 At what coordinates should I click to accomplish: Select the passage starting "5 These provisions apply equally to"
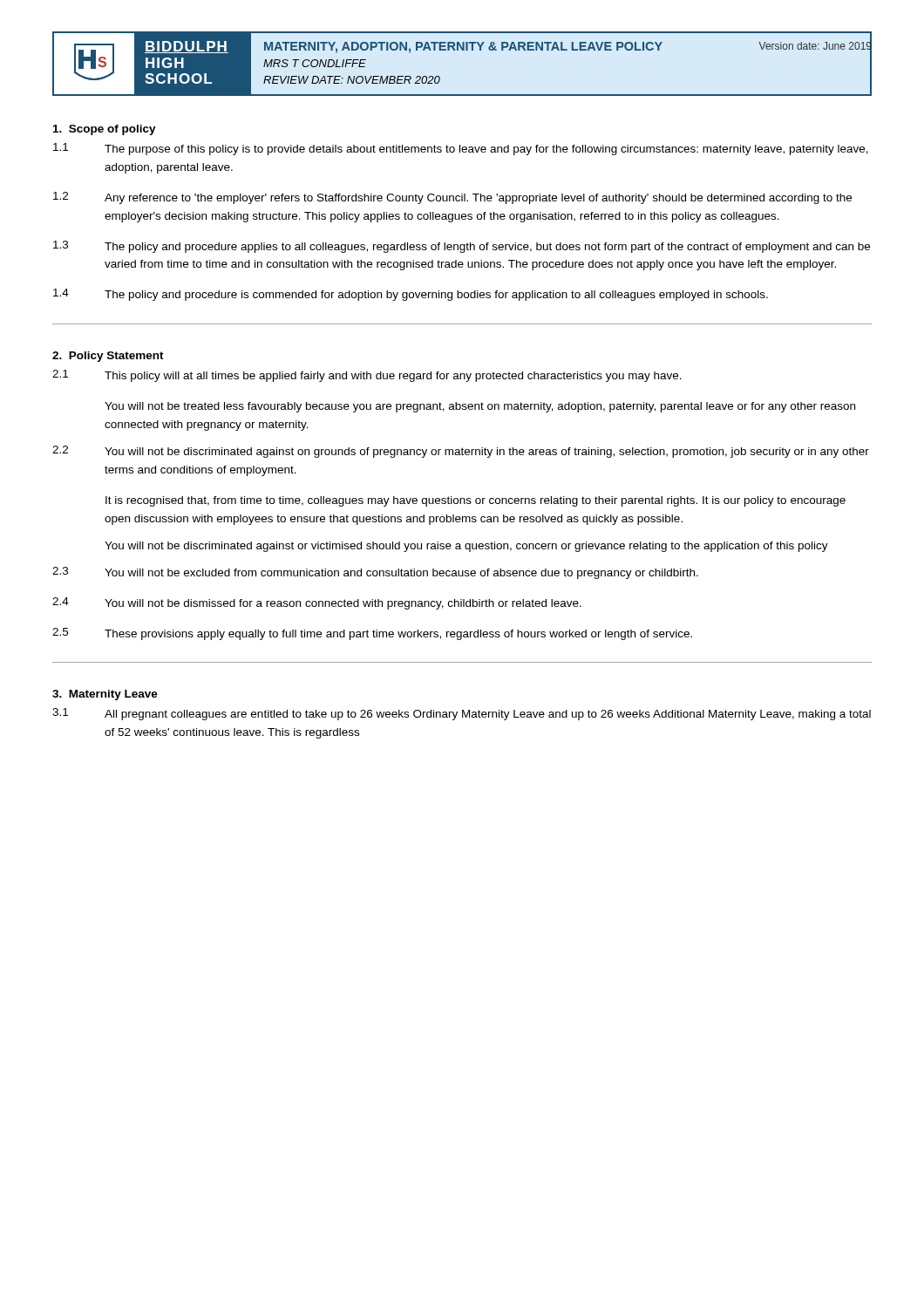[462, 634]
